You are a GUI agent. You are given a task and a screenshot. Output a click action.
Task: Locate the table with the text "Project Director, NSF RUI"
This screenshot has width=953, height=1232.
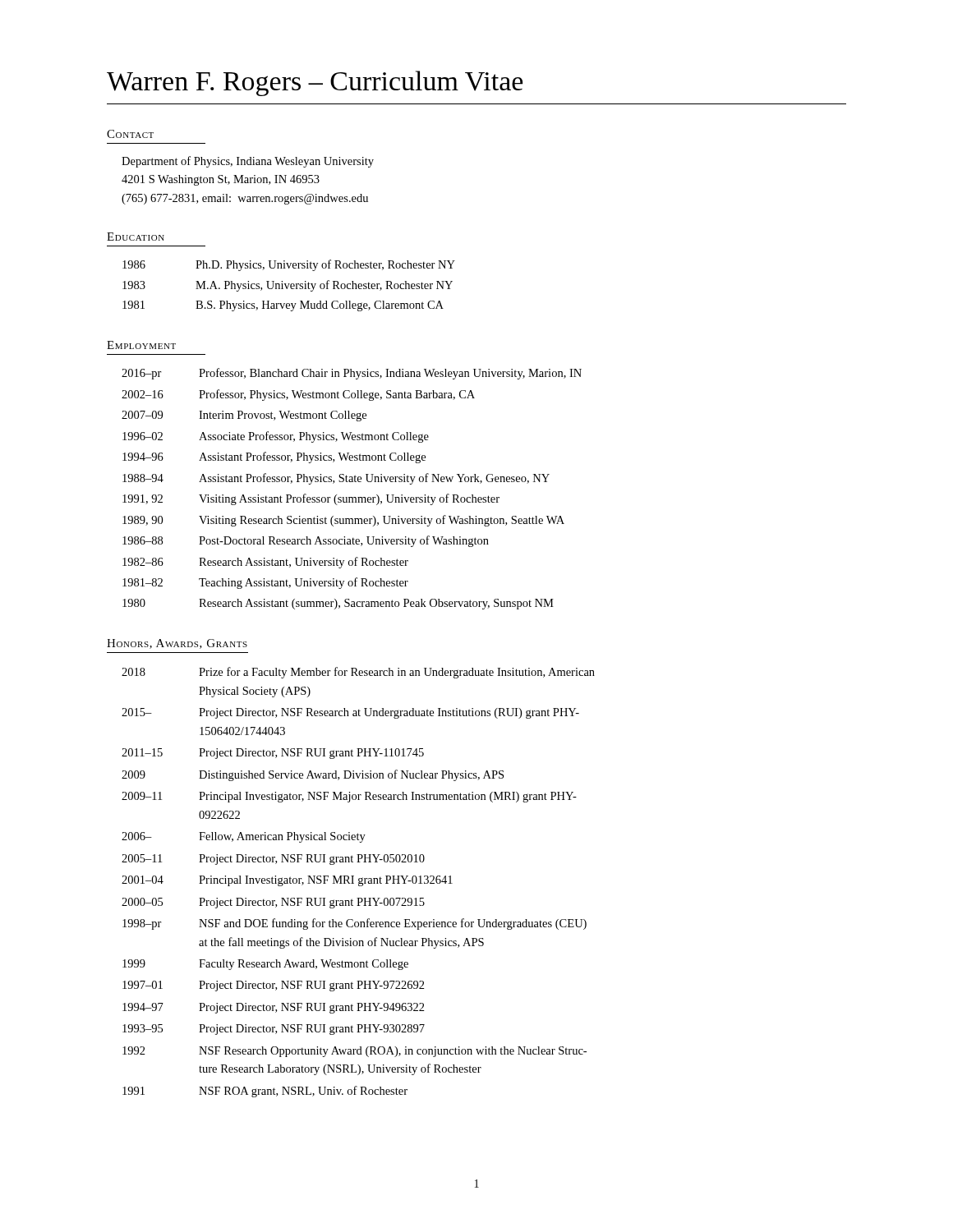tap(476, 882)
